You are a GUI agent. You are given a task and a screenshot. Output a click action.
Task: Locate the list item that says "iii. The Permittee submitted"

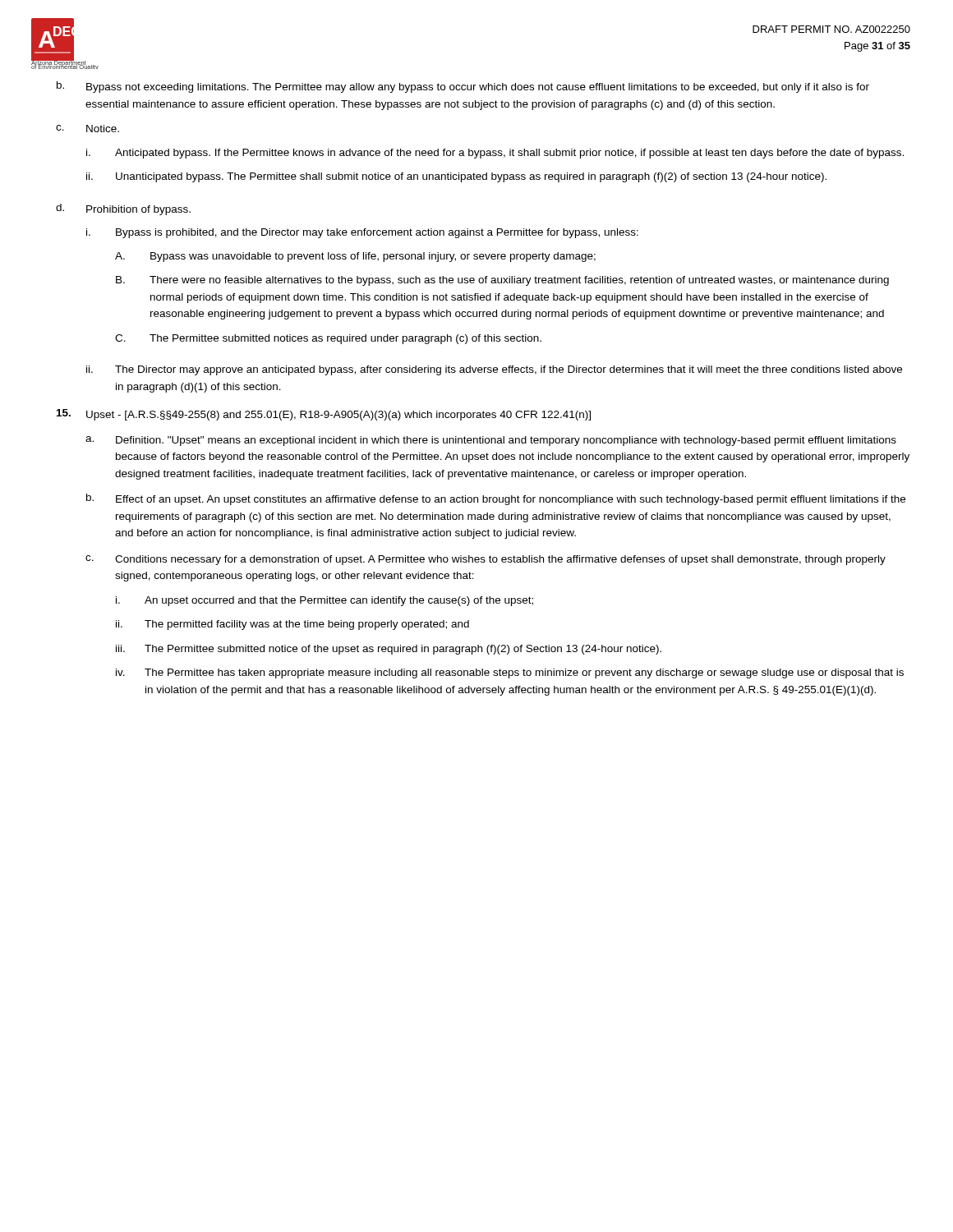[x=513, y=649]
